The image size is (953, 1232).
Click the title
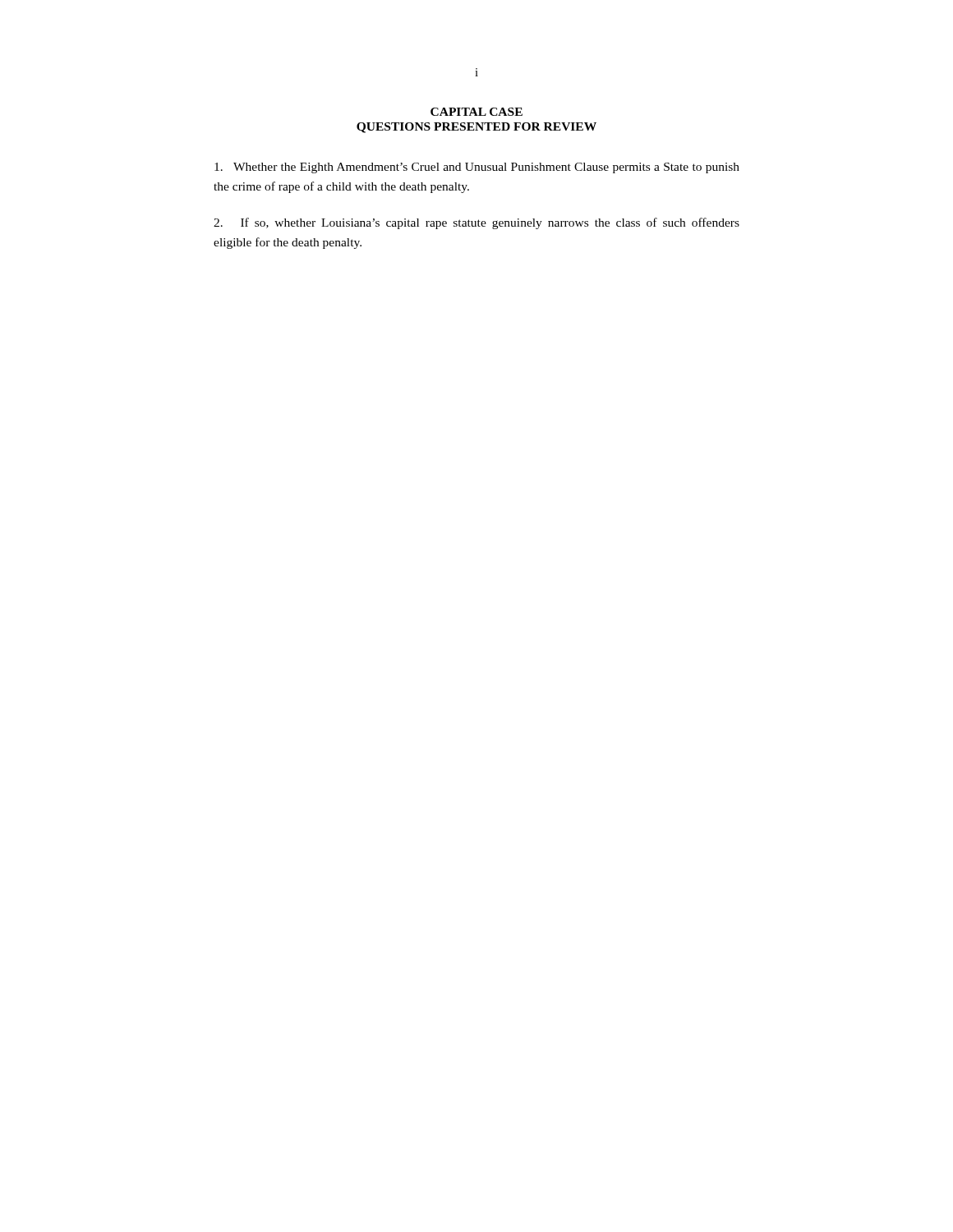point(476,119)
